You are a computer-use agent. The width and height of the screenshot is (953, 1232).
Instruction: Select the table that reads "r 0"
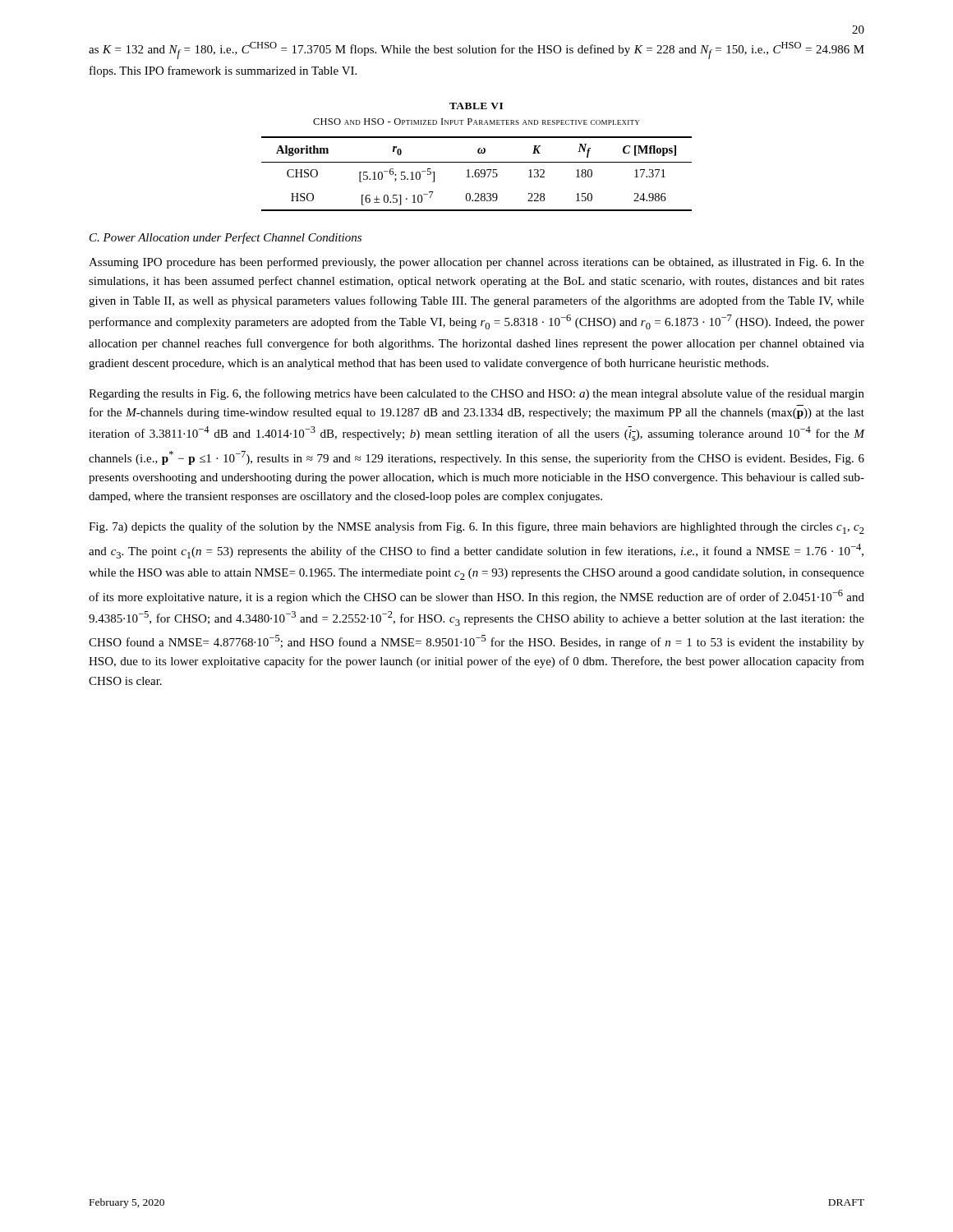pos(476,174)
